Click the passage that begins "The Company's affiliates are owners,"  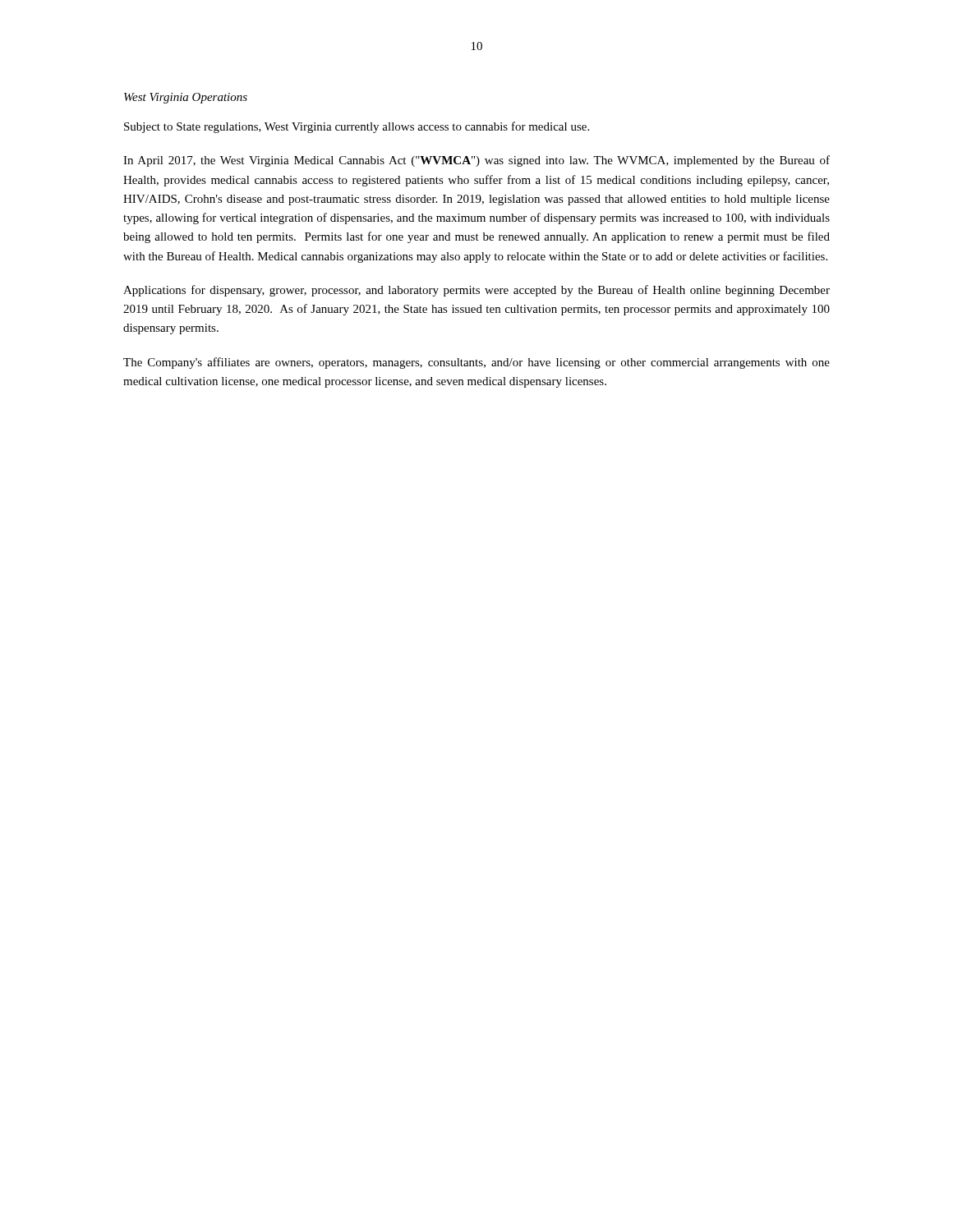point(476,371)
